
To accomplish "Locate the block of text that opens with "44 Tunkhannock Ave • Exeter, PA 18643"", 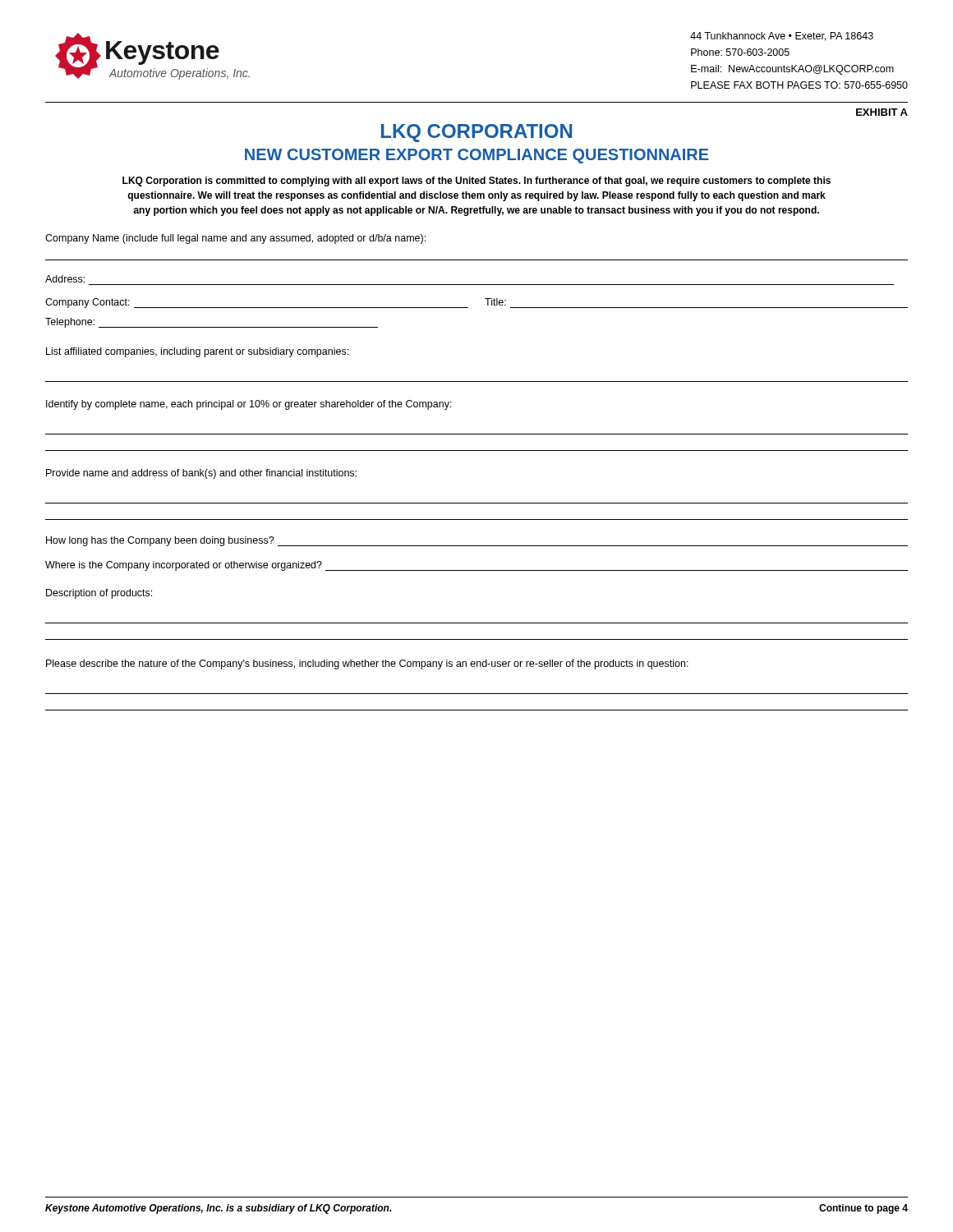I will (x=799, y=61).
